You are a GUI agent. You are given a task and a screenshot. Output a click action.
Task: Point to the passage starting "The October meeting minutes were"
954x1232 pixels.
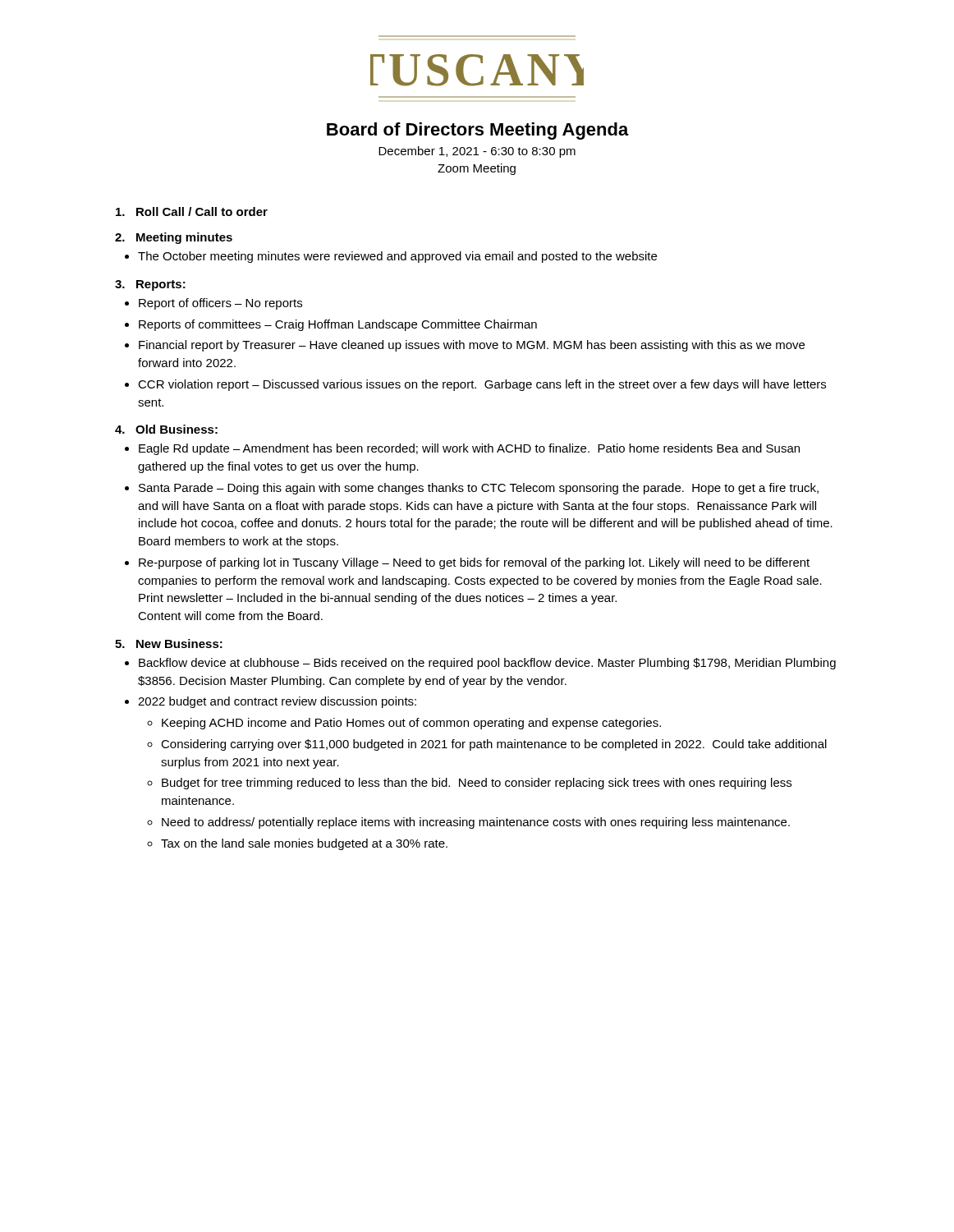click(x=398, y=256)
